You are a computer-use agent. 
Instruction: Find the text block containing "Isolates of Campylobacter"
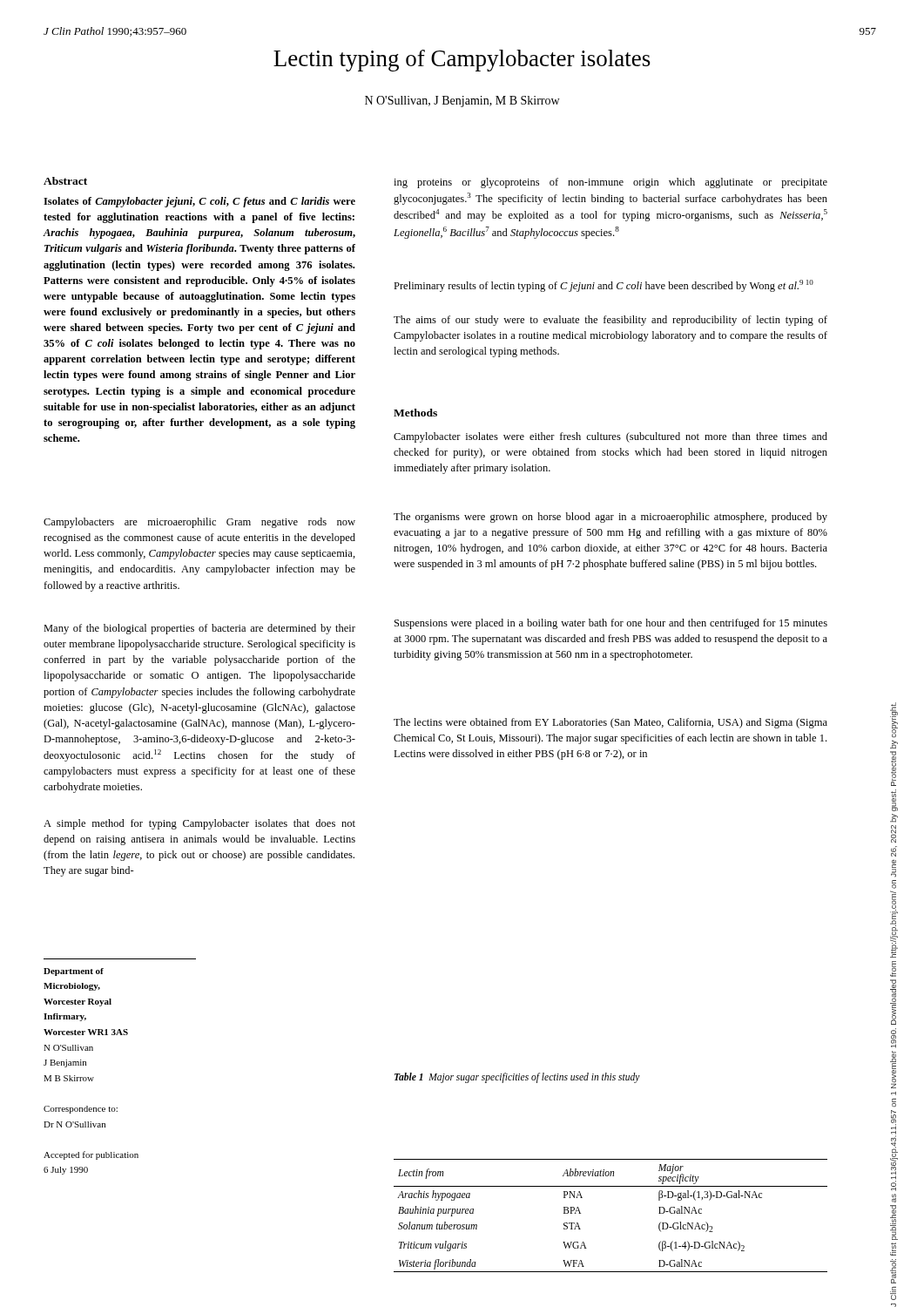click(x=199, y=320)
